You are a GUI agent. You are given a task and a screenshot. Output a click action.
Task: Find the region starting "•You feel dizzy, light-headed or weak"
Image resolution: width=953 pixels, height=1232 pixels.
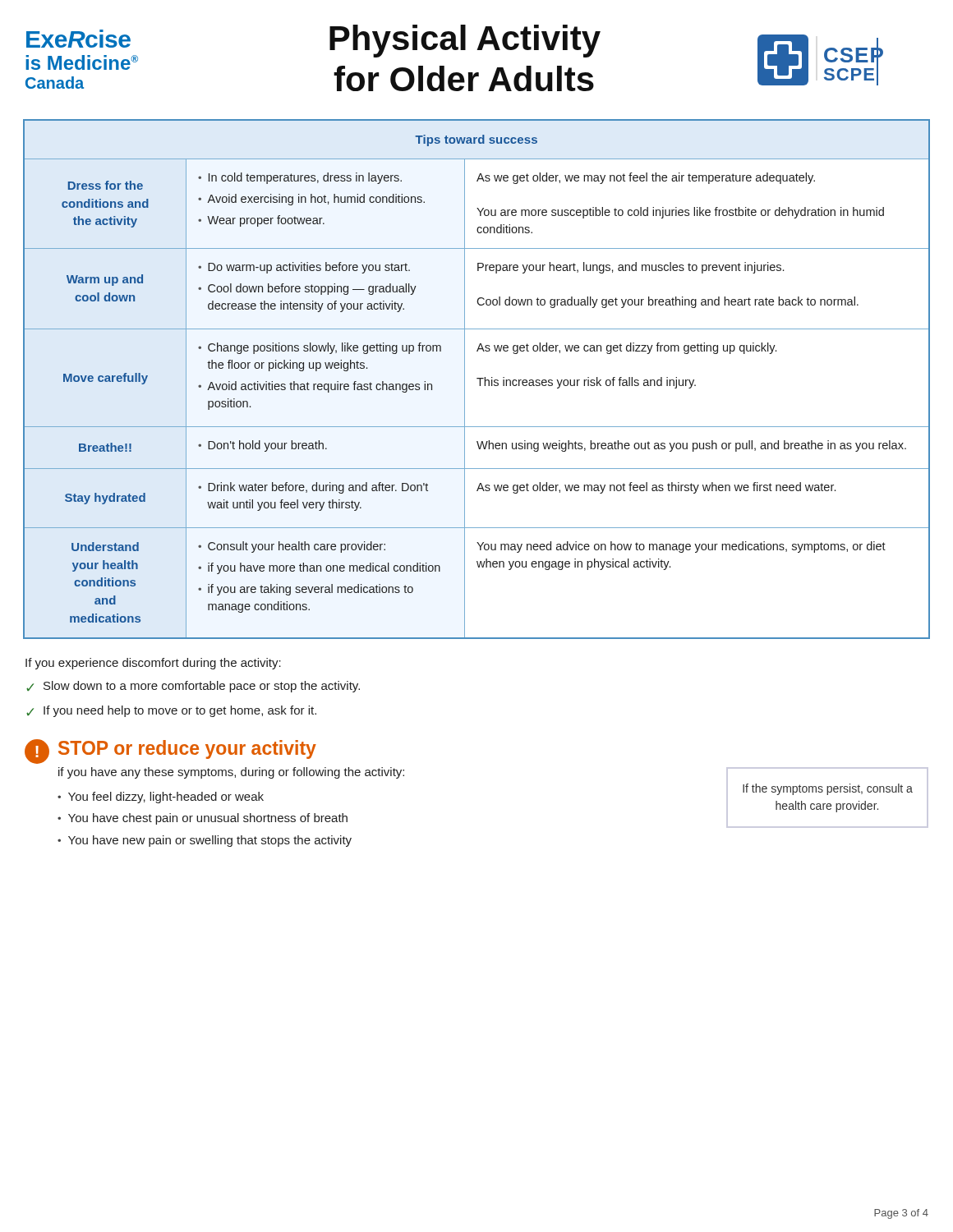(161, 796)
